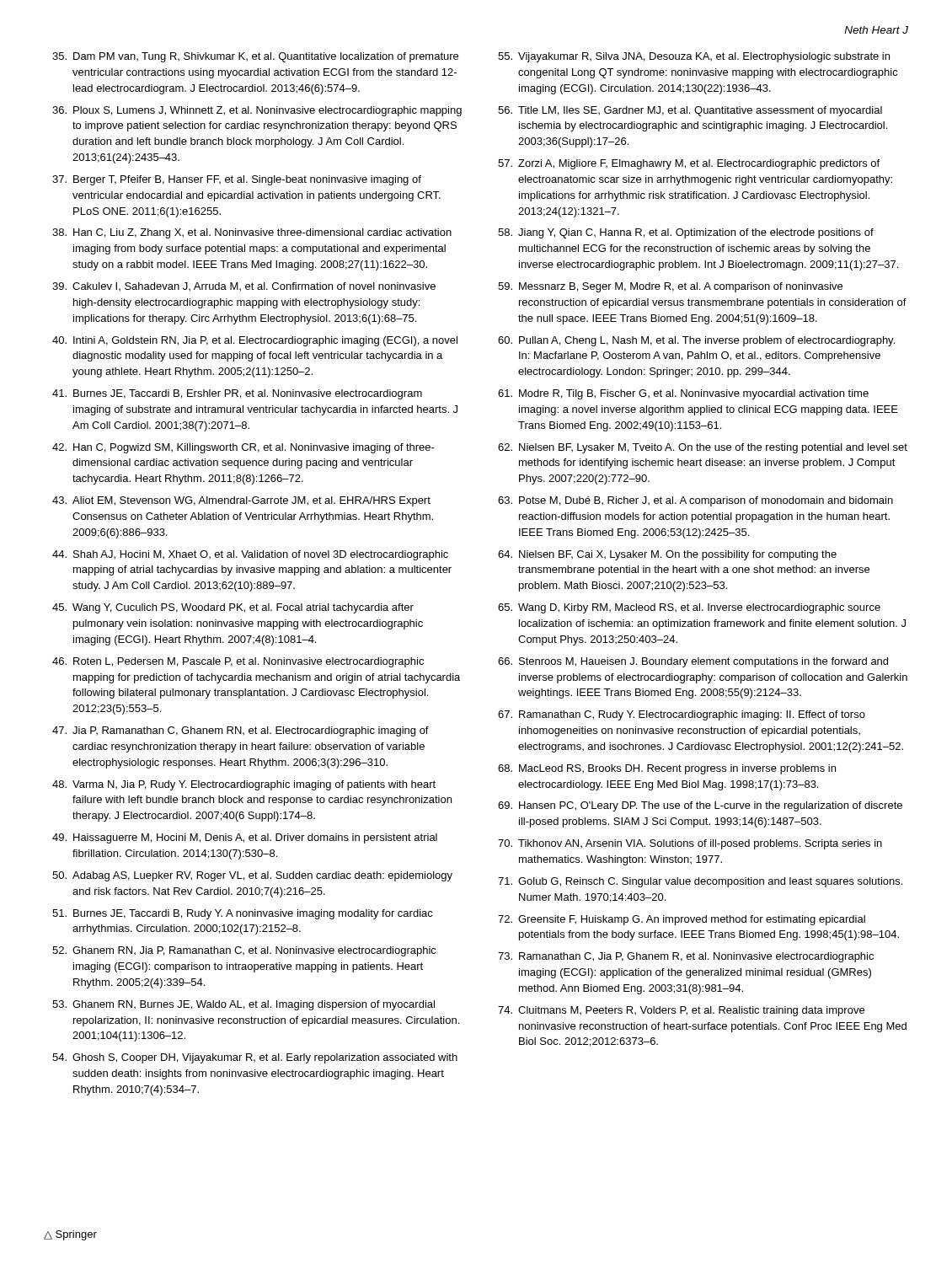The image size is (952, 1264).
Task: Select the region starting "67. Ramanathan C, Rudy Y. Electrocardiographic imaging:"
Action: tap(699, 731)
